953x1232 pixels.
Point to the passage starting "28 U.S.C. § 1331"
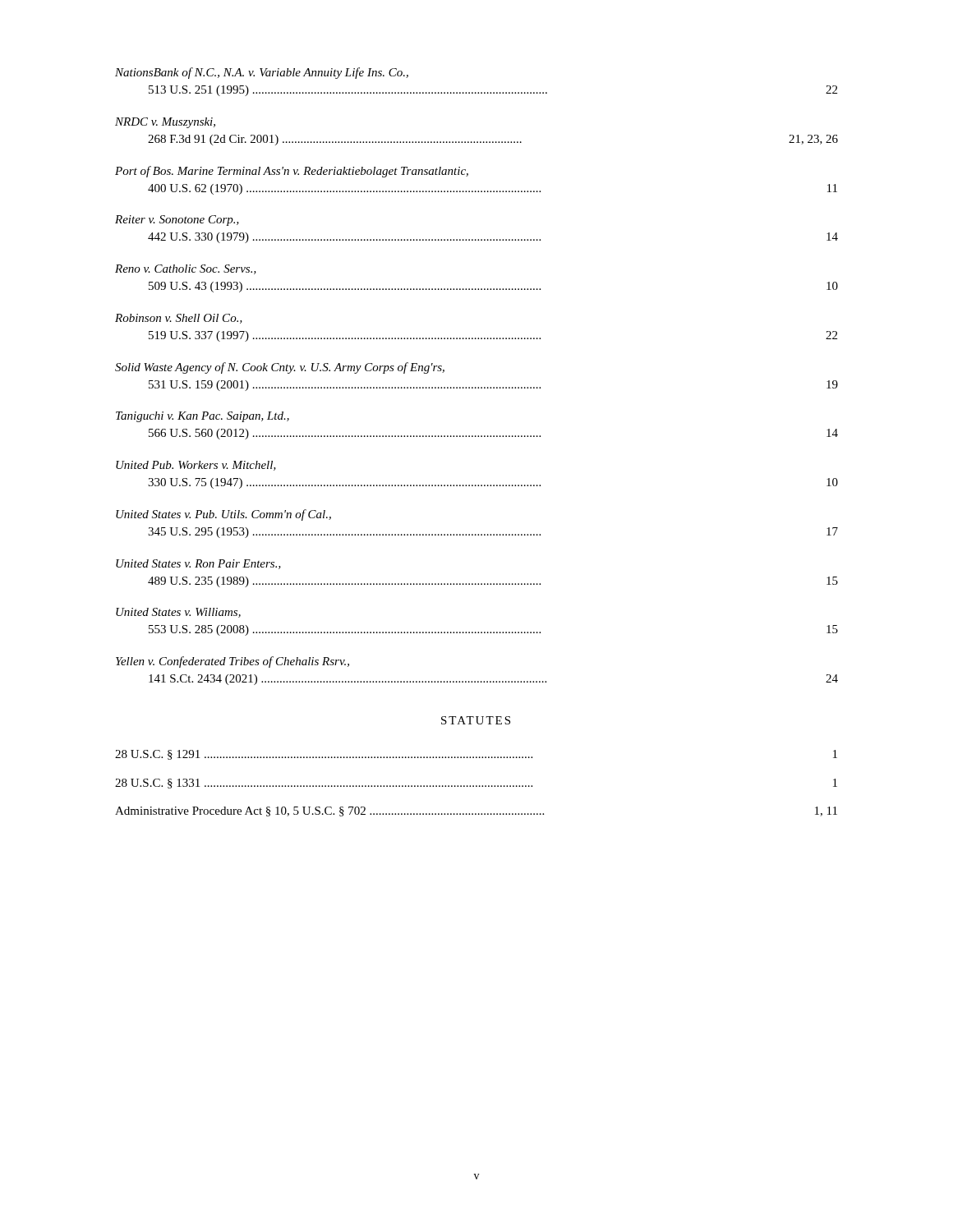(476, 783)
